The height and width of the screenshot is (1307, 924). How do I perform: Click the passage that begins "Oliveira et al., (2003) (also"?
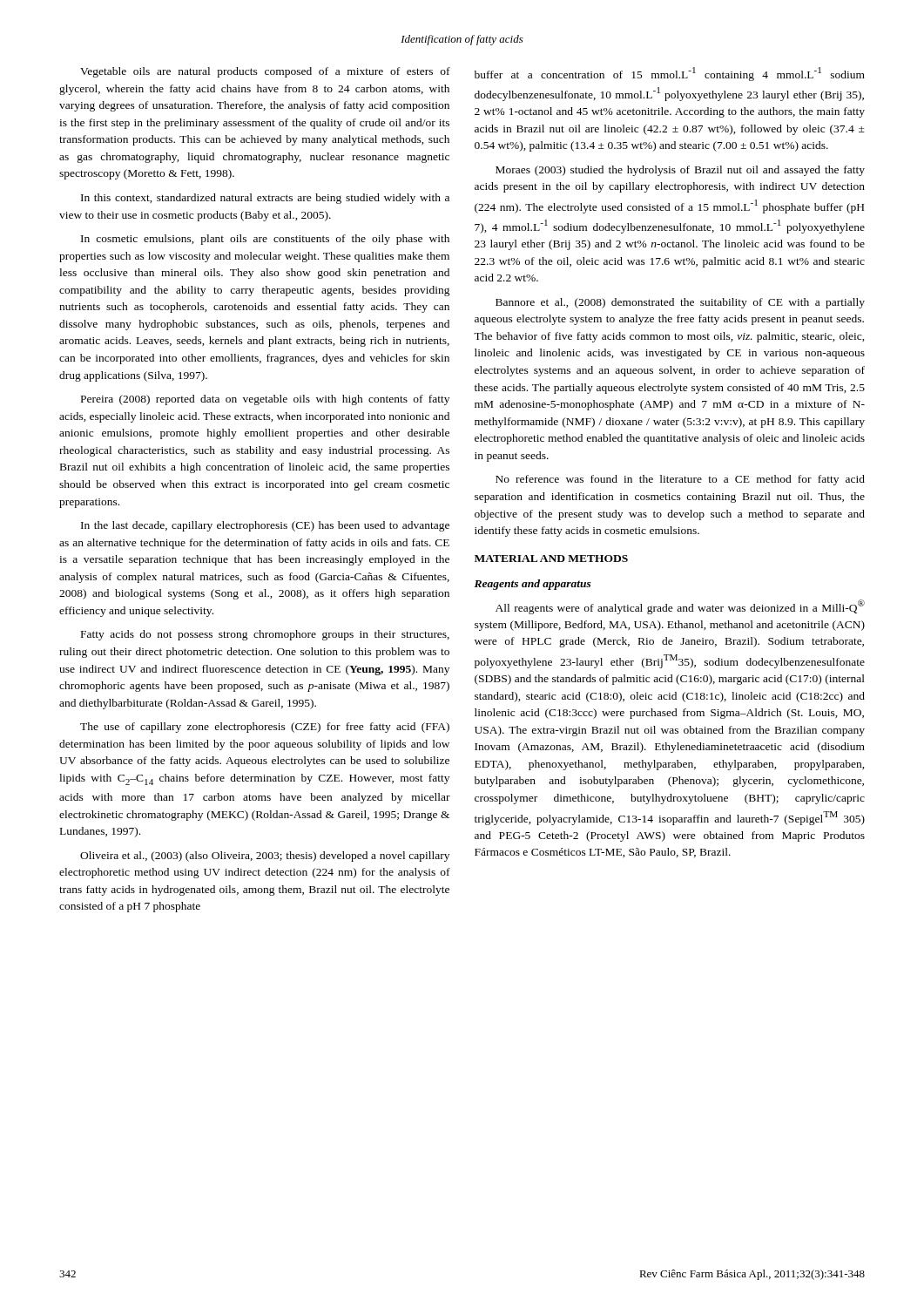pyautogui.click(x=255, y=881)
